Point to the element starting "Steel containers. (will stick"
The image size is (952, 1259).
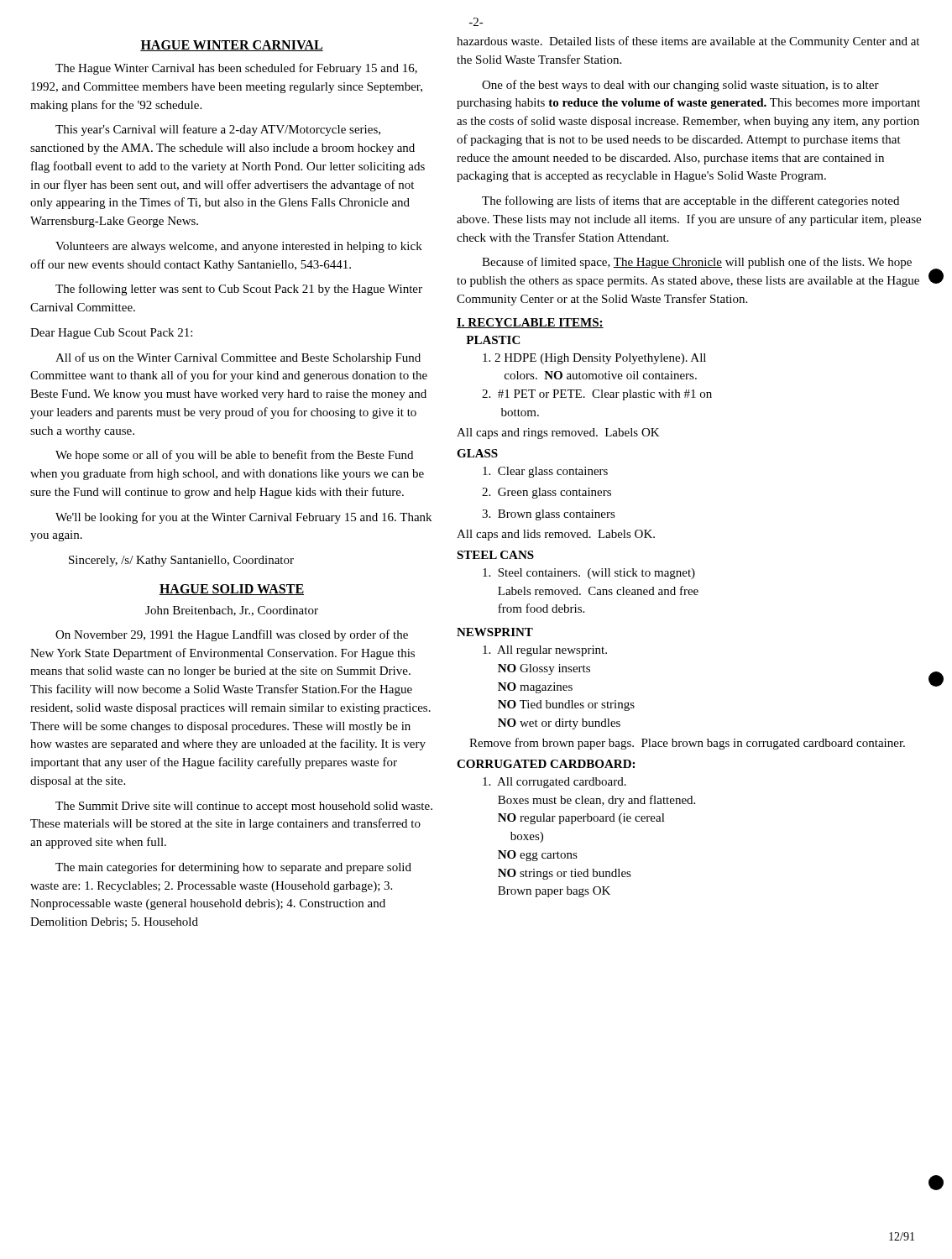(590, 590)
